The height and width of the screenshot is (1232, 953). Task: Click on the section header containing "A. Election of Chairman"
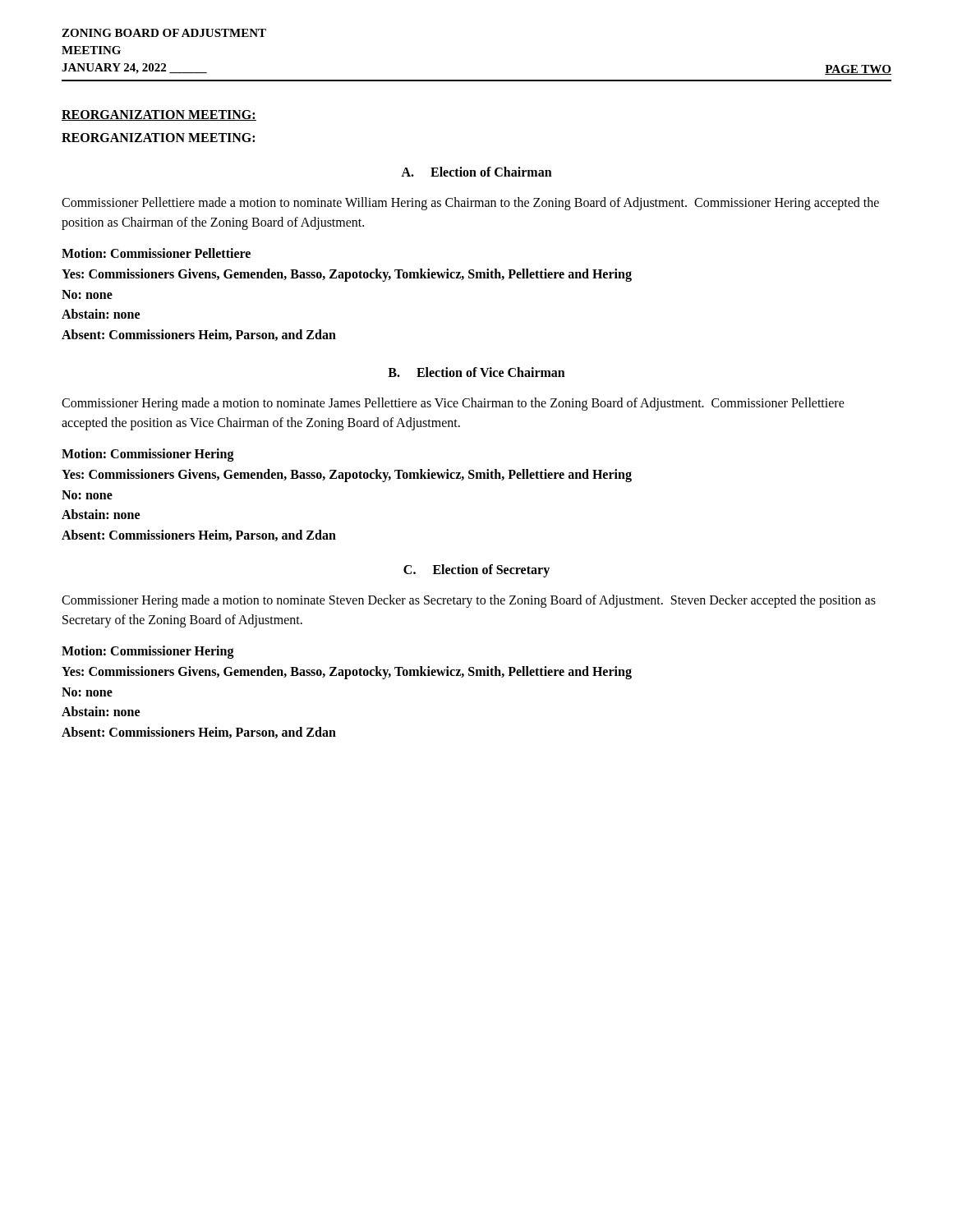pyautogui.click(x=476, y=172)
